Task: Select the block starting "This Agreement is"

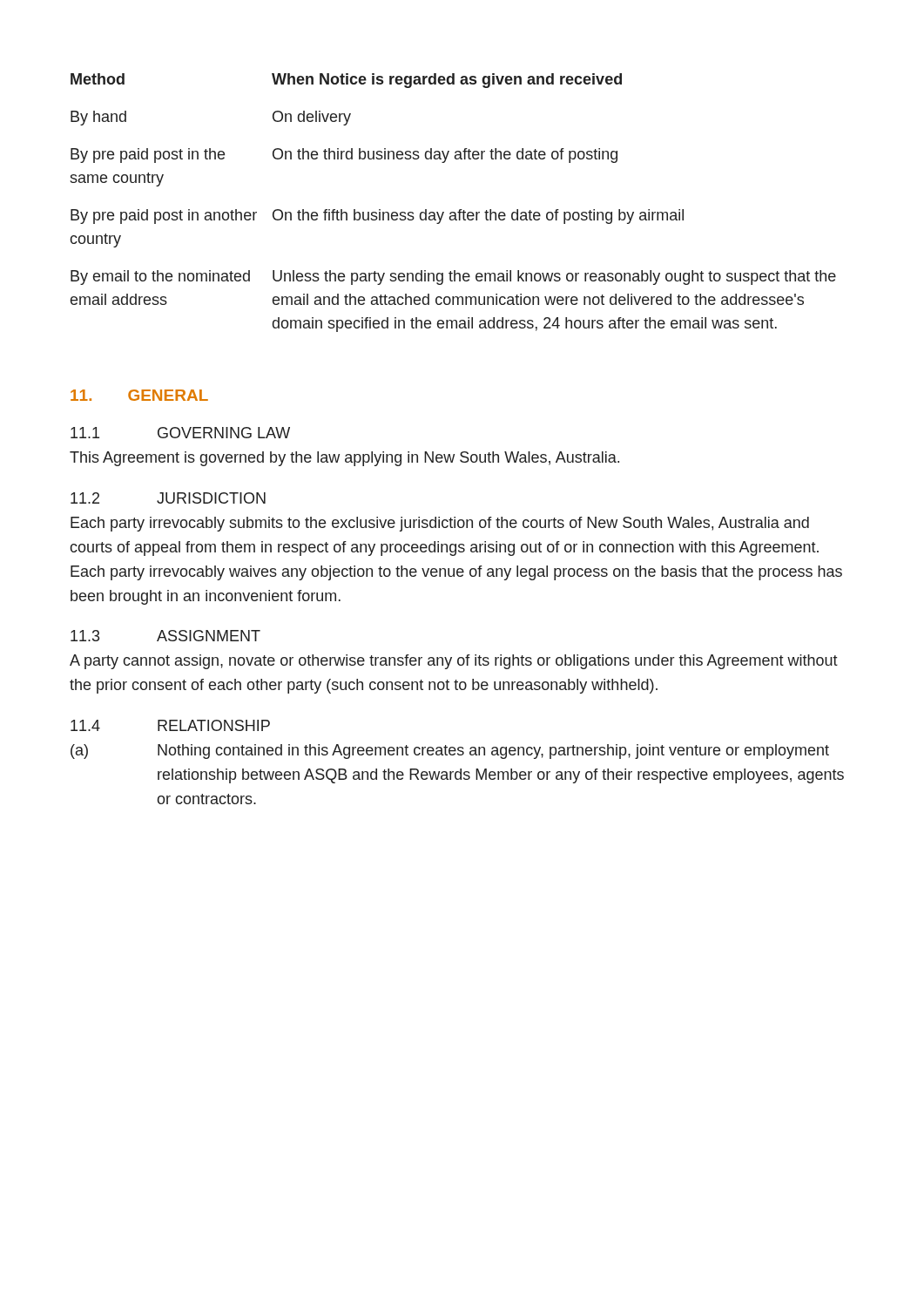Action: click(x=345, y=457)
